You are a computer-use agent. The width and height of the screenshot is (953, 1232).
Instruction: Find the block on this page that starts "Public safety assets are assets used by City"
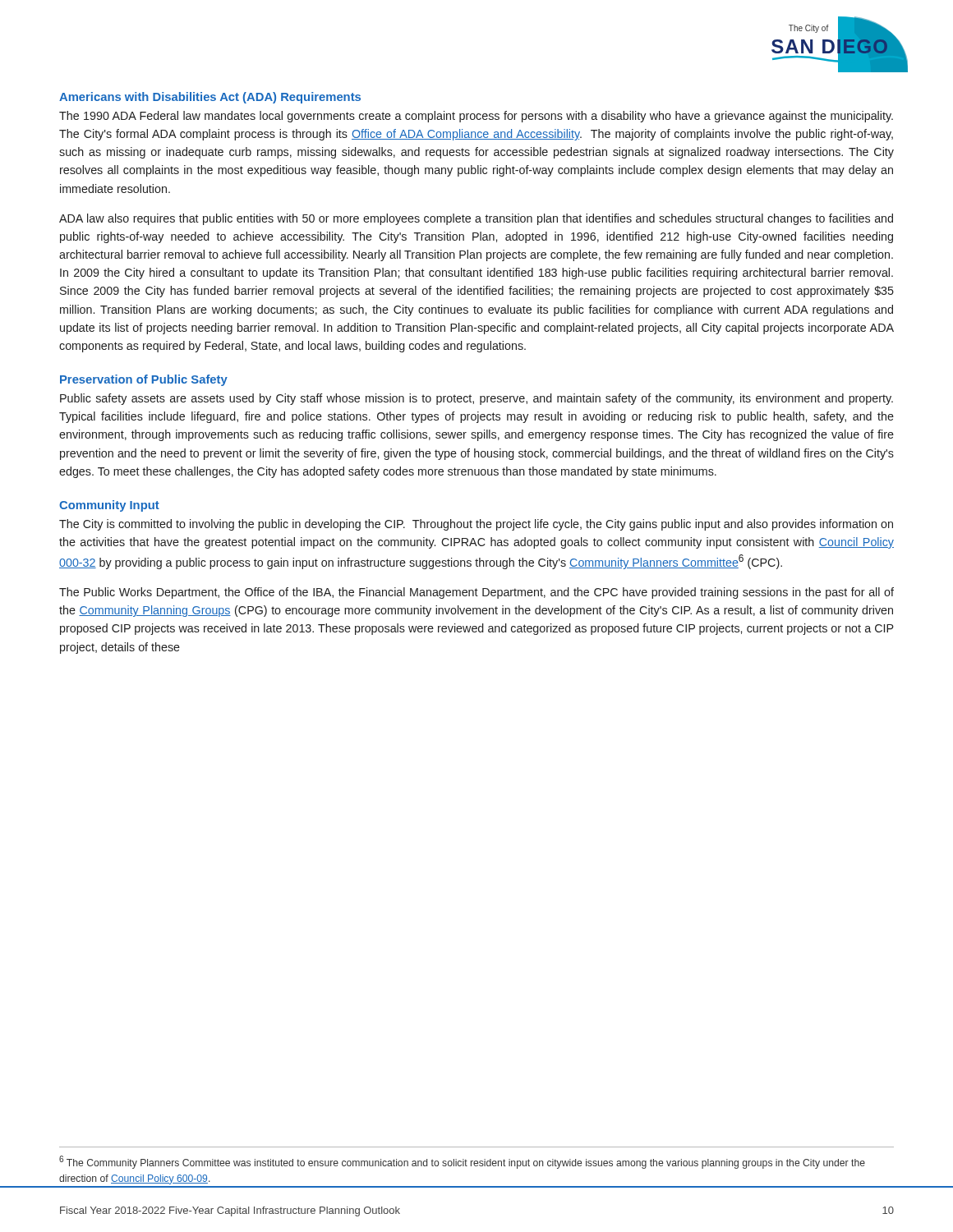(476, 435)
